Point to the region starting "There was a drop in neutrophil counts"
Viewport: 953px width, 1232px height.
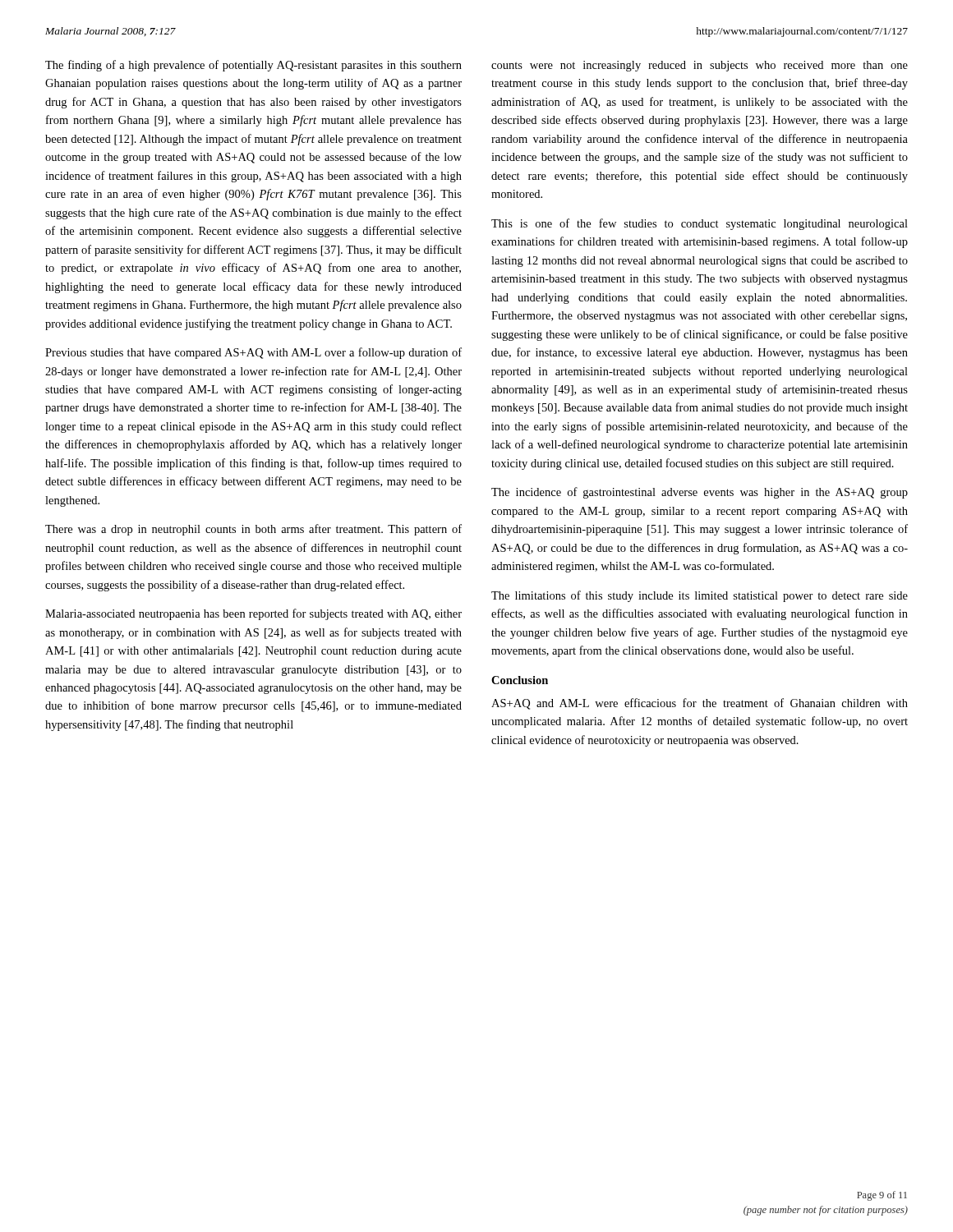[x=253, y=557]
